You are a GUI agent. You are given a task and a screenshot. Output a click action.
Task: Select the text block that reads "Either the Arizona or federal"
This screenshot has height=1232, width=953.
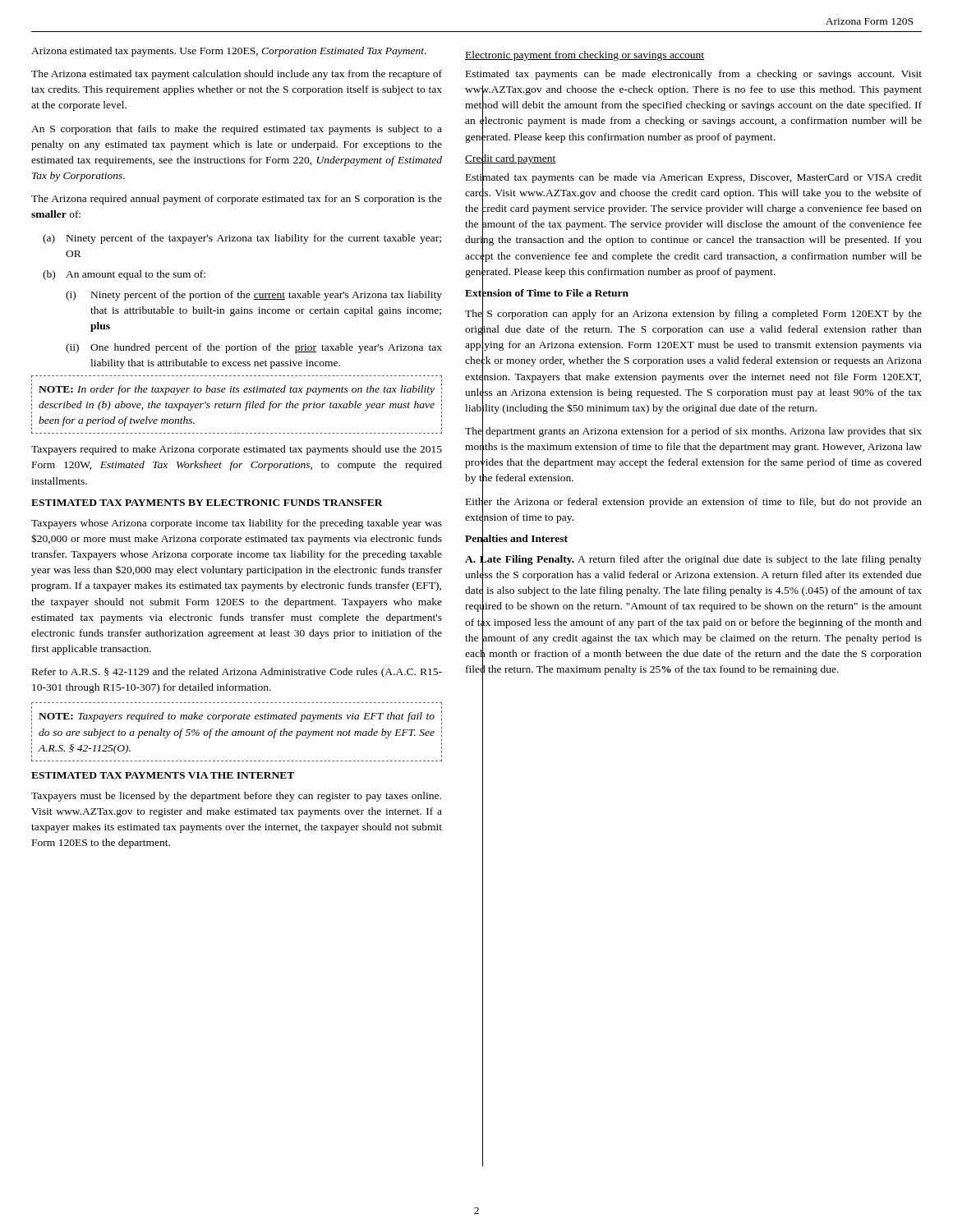[693, 509]
